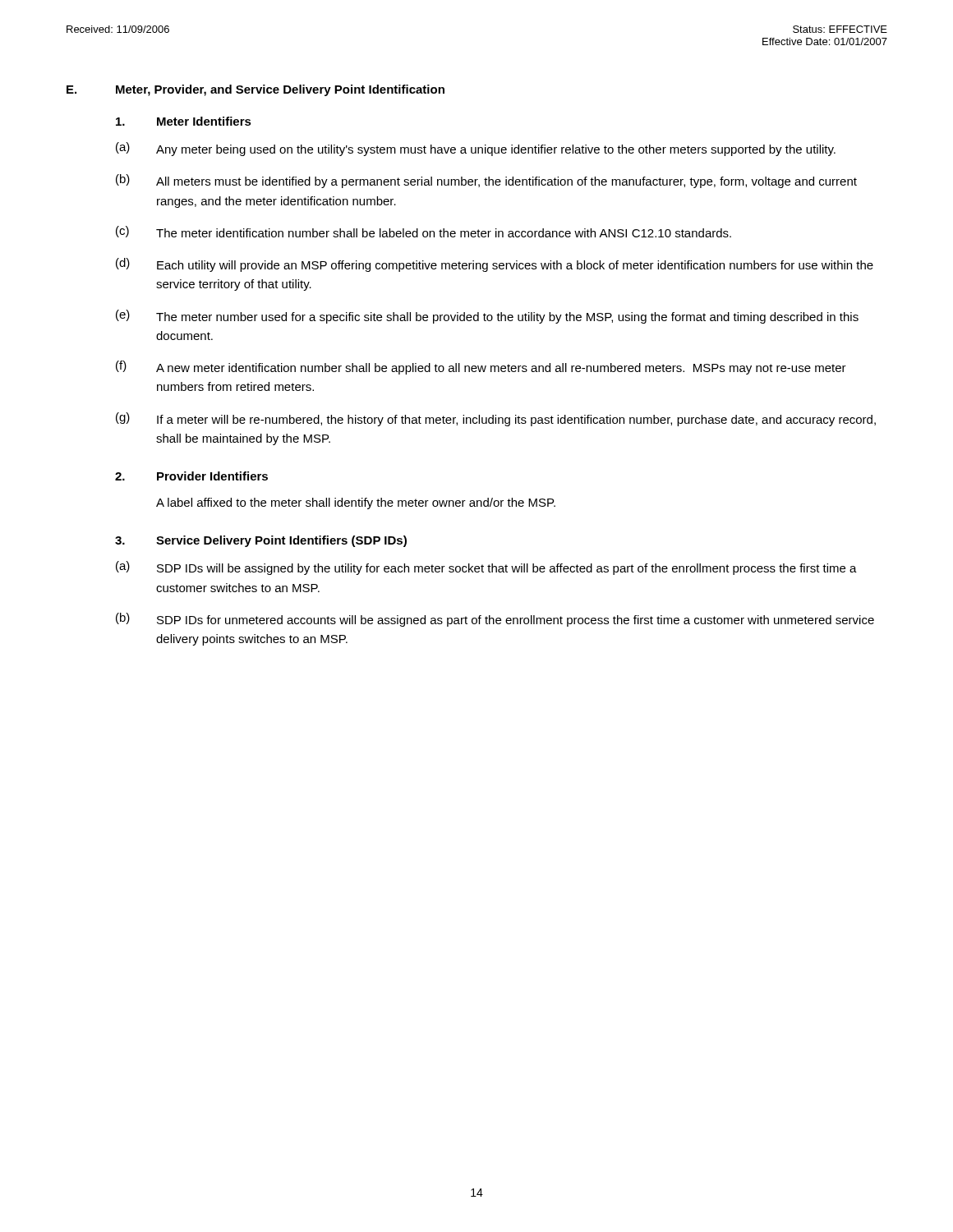Click where it says "1. Meter Identifiers"
Image resolution: width=953 pixels, height=1232 pixels.
coord(183,121)
